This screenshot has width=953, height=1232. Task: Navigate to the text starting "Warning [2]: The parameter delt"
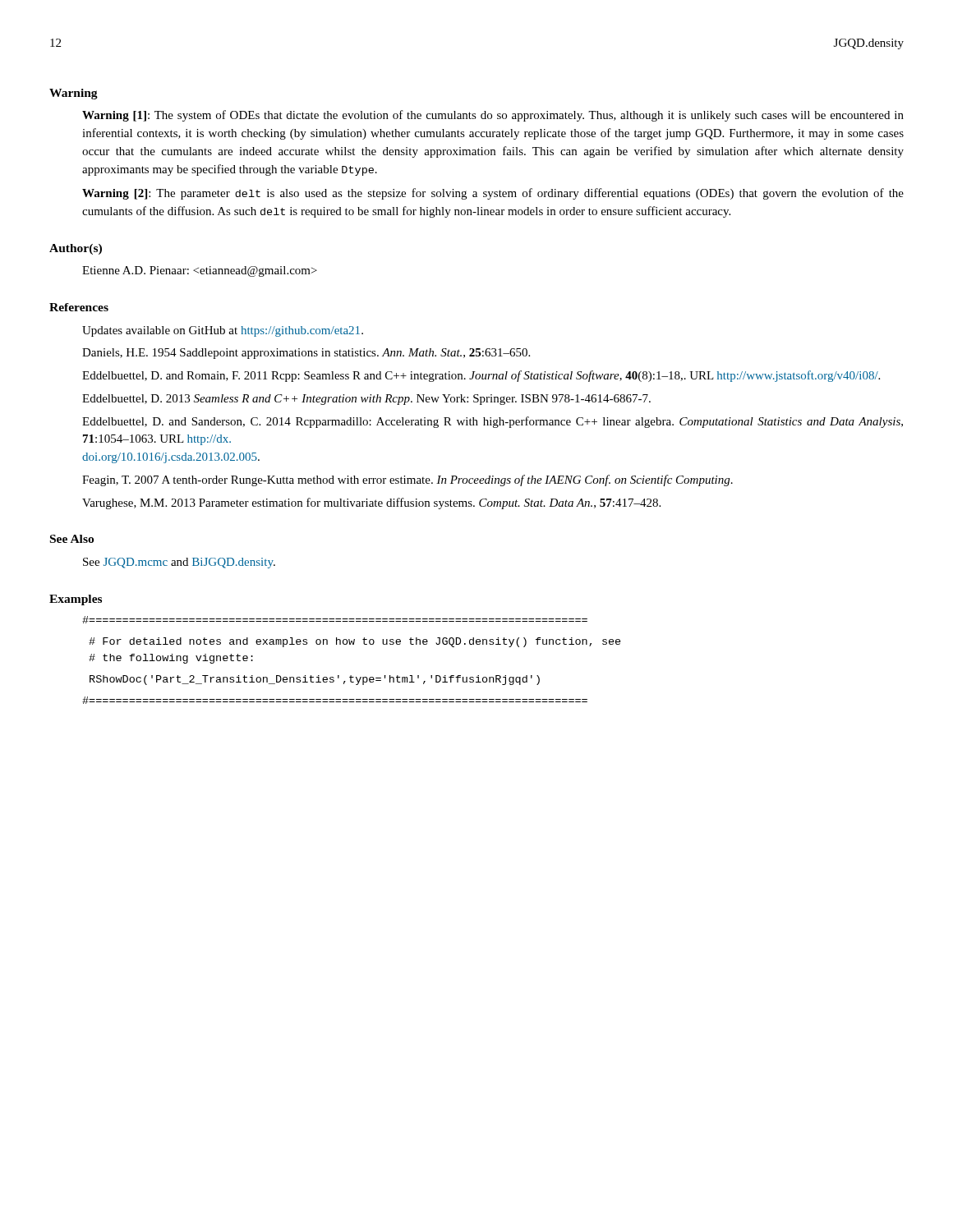coord(493,203)
